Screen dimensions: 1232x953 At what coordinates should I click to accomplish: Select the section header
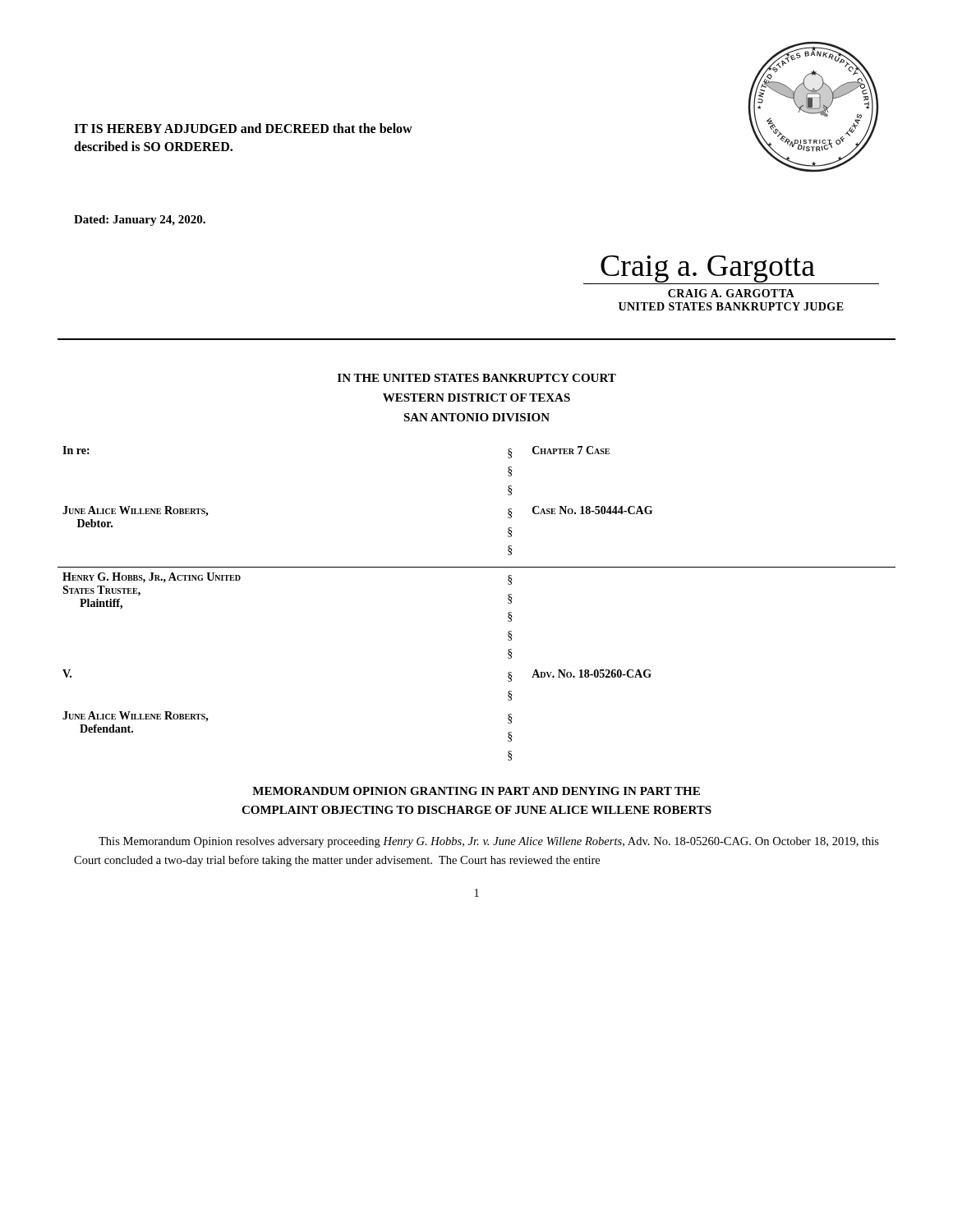[x=476, y=800]
